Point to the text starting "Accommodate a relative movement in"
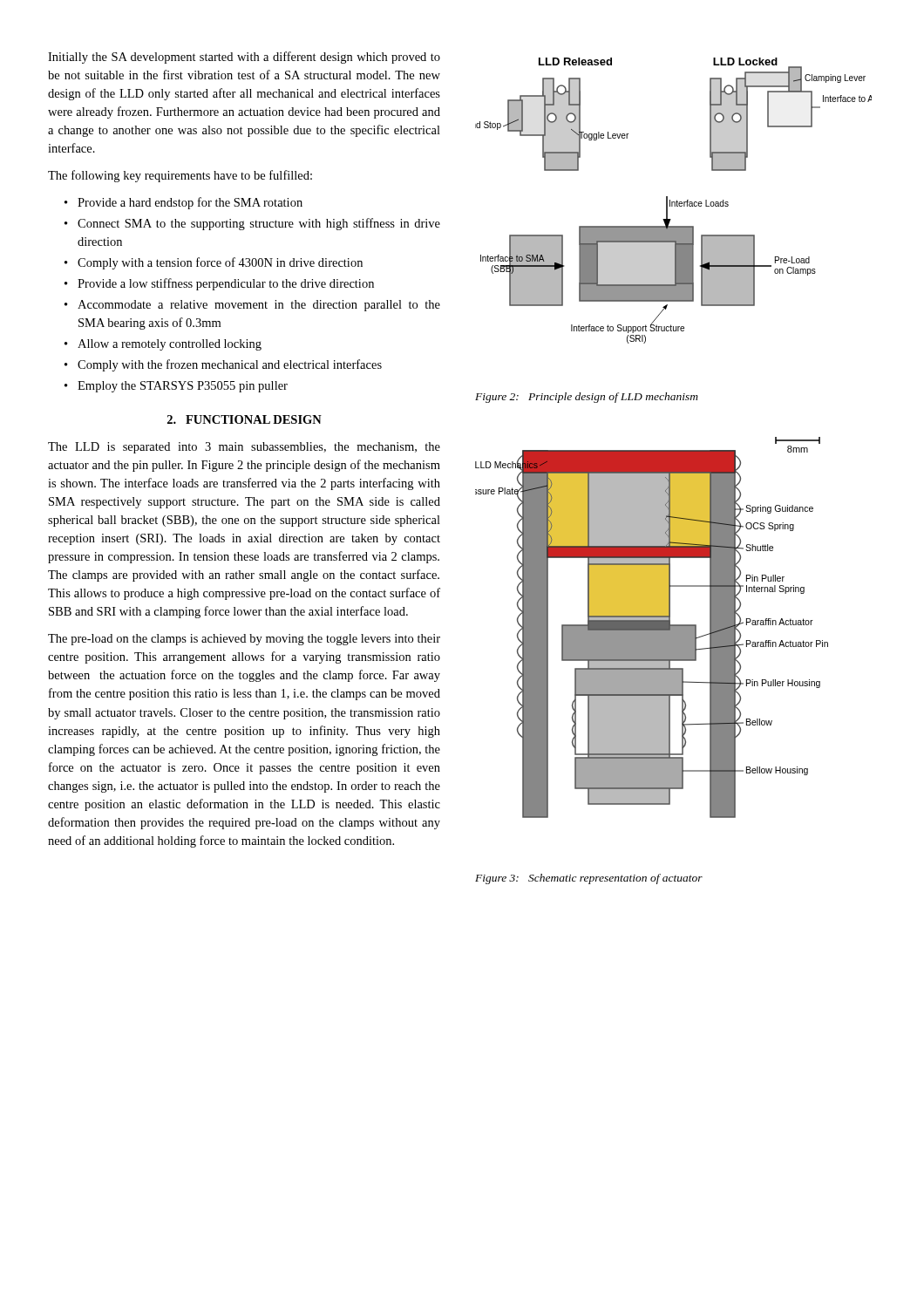The image size is (924, 1308). pyautogui.click(x=259, y=314)
